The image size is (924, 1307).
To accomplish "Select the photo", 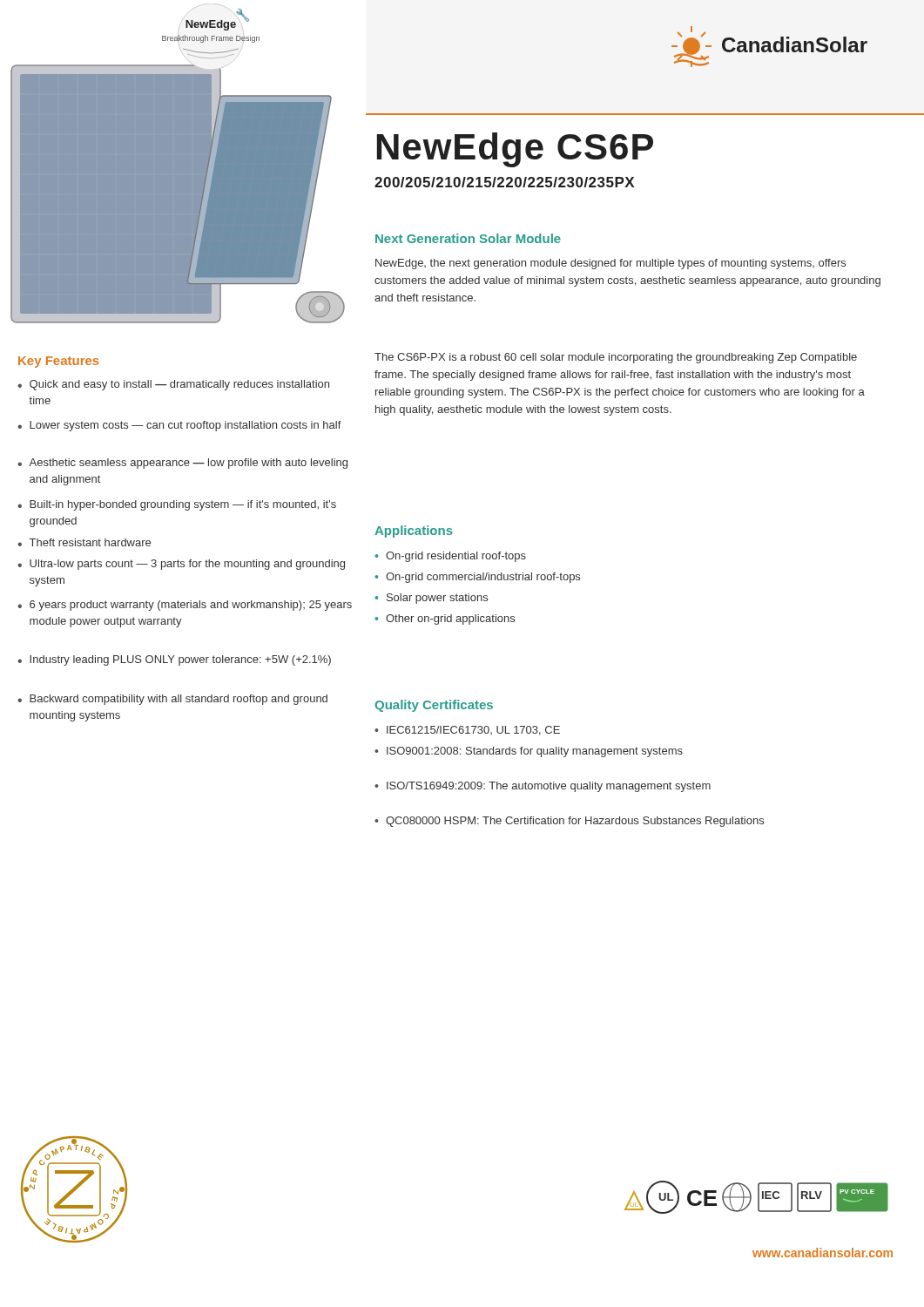I will (x=183, y=198).
